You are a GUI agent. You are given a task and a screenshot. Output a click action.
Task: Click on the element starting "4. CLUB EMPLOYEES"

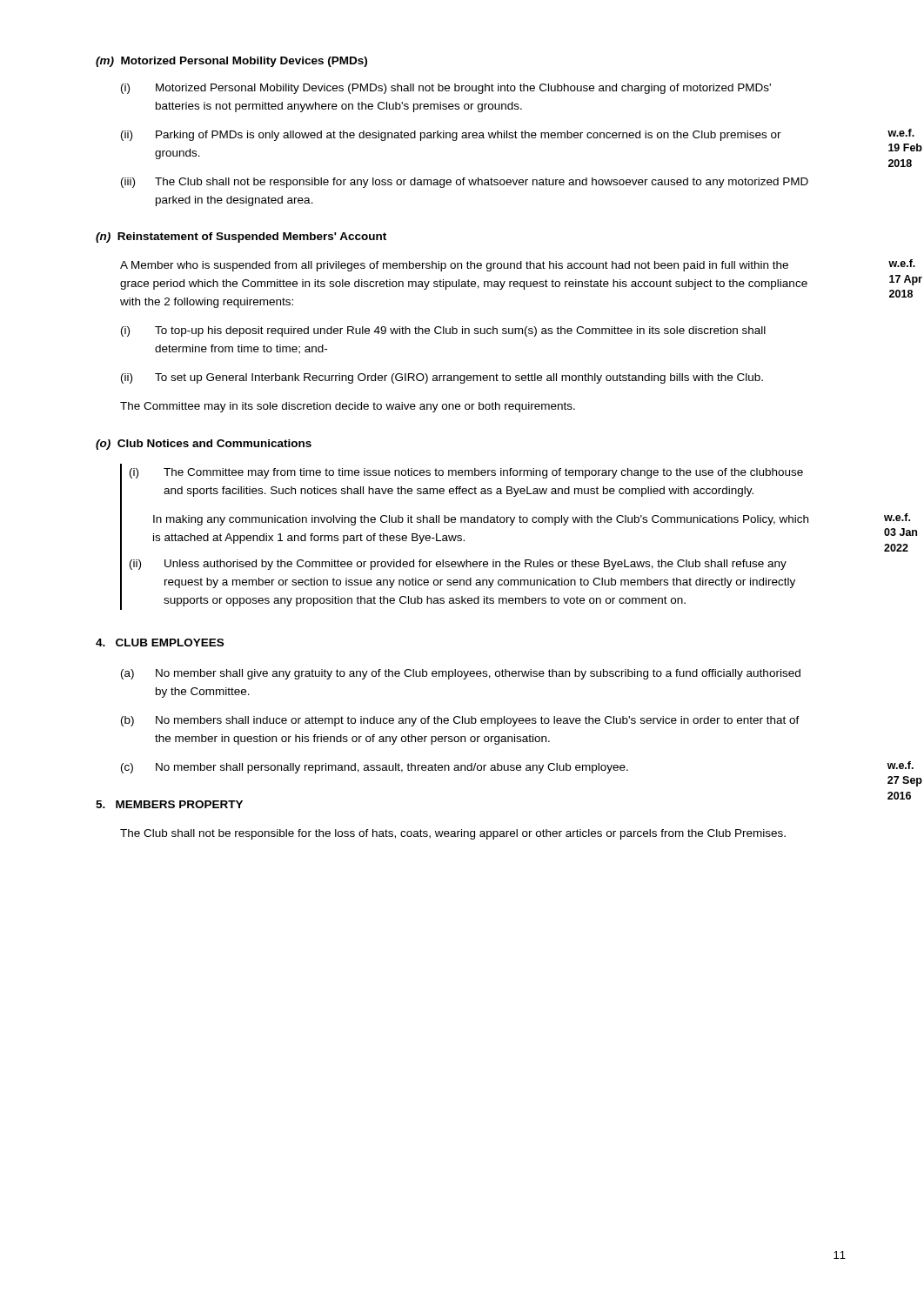(160, 643)
